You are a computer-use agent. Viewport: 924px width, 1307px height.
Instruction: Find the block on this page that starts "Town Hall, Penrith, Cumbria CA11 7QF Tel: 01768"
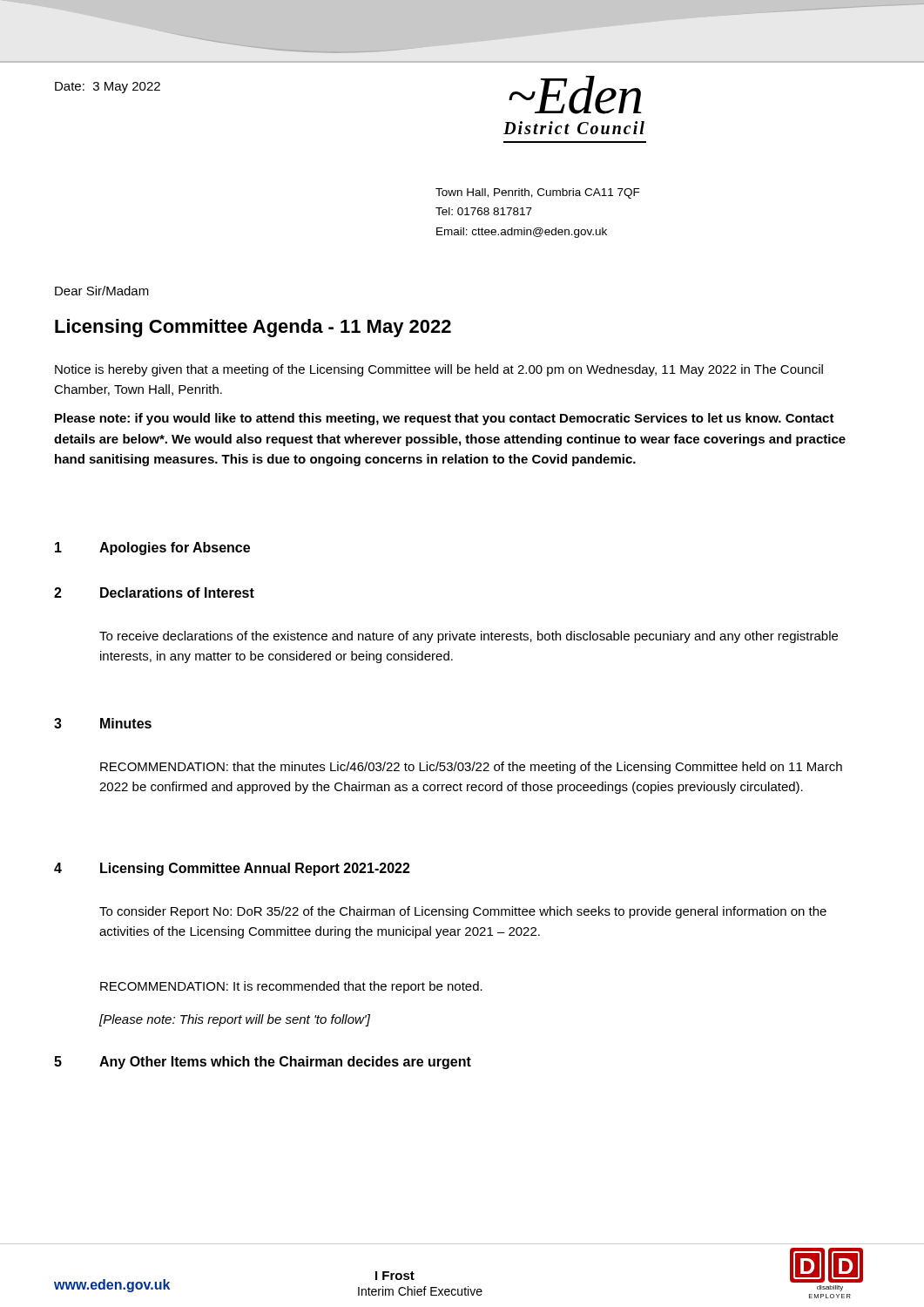538,212
